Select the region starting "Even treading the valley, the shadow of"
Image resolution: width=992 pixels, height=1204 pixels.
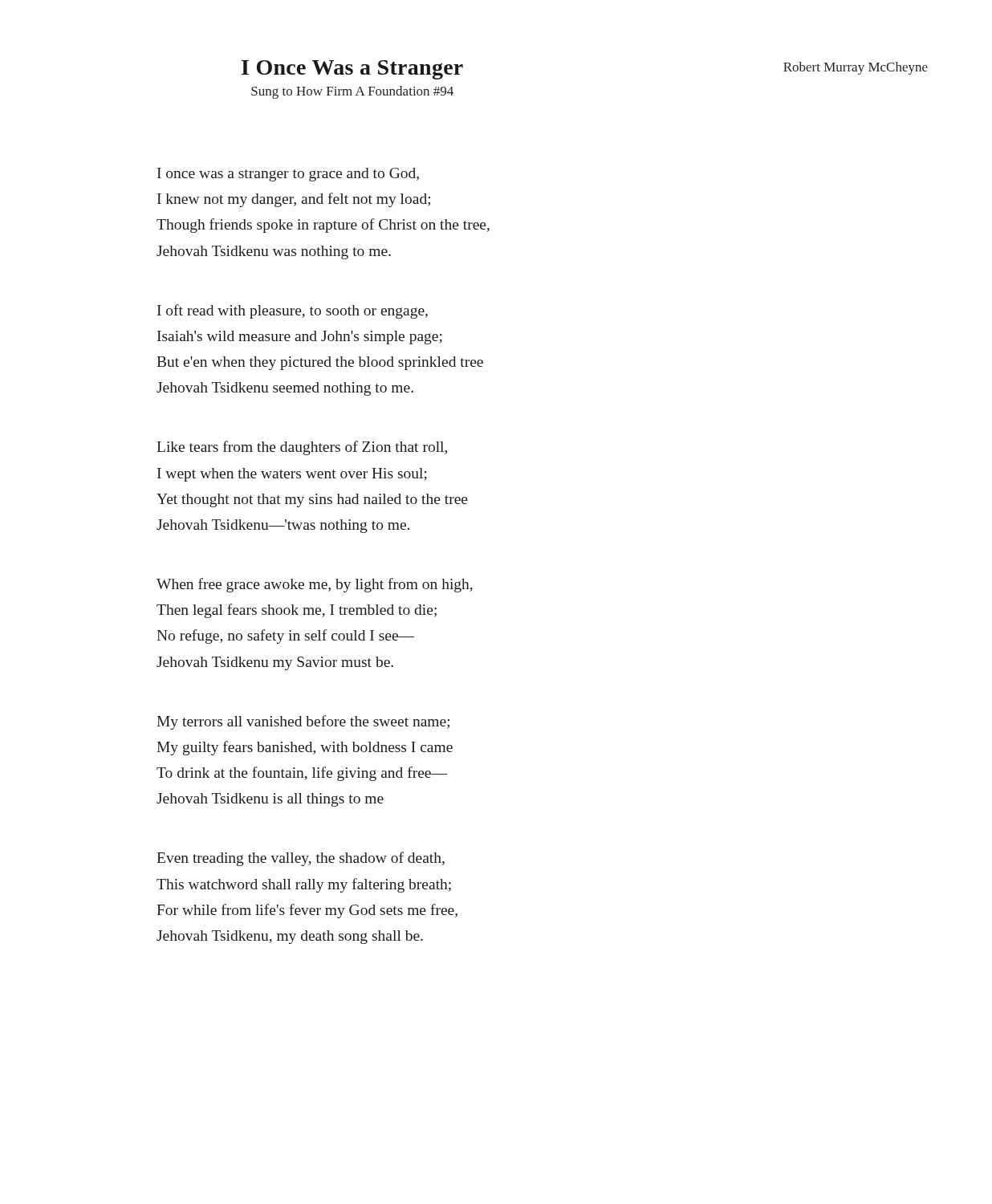(x=301, y=859)
